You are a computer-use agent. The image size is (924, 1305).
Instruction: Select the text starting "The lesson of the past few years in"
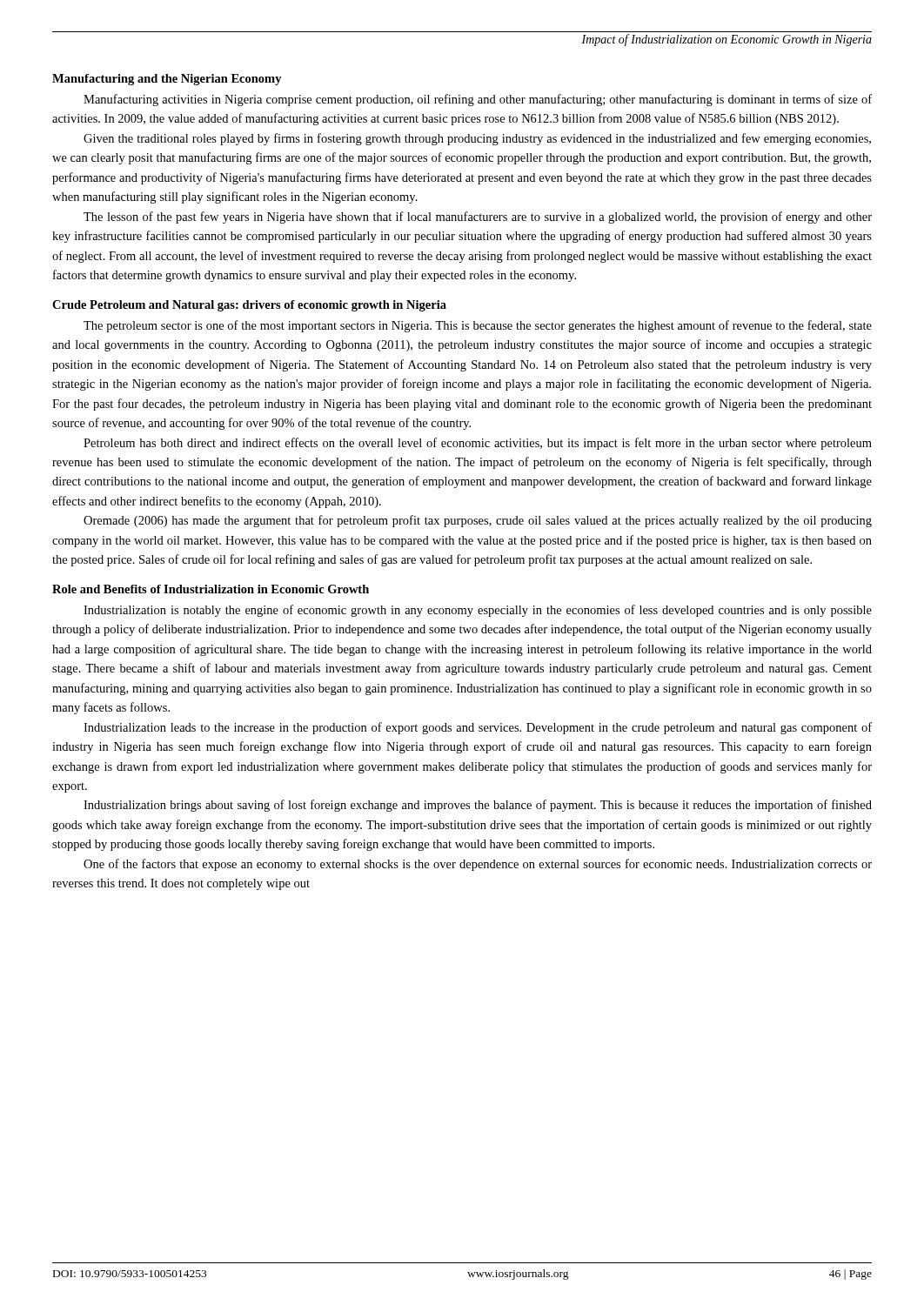pos(462,246)
